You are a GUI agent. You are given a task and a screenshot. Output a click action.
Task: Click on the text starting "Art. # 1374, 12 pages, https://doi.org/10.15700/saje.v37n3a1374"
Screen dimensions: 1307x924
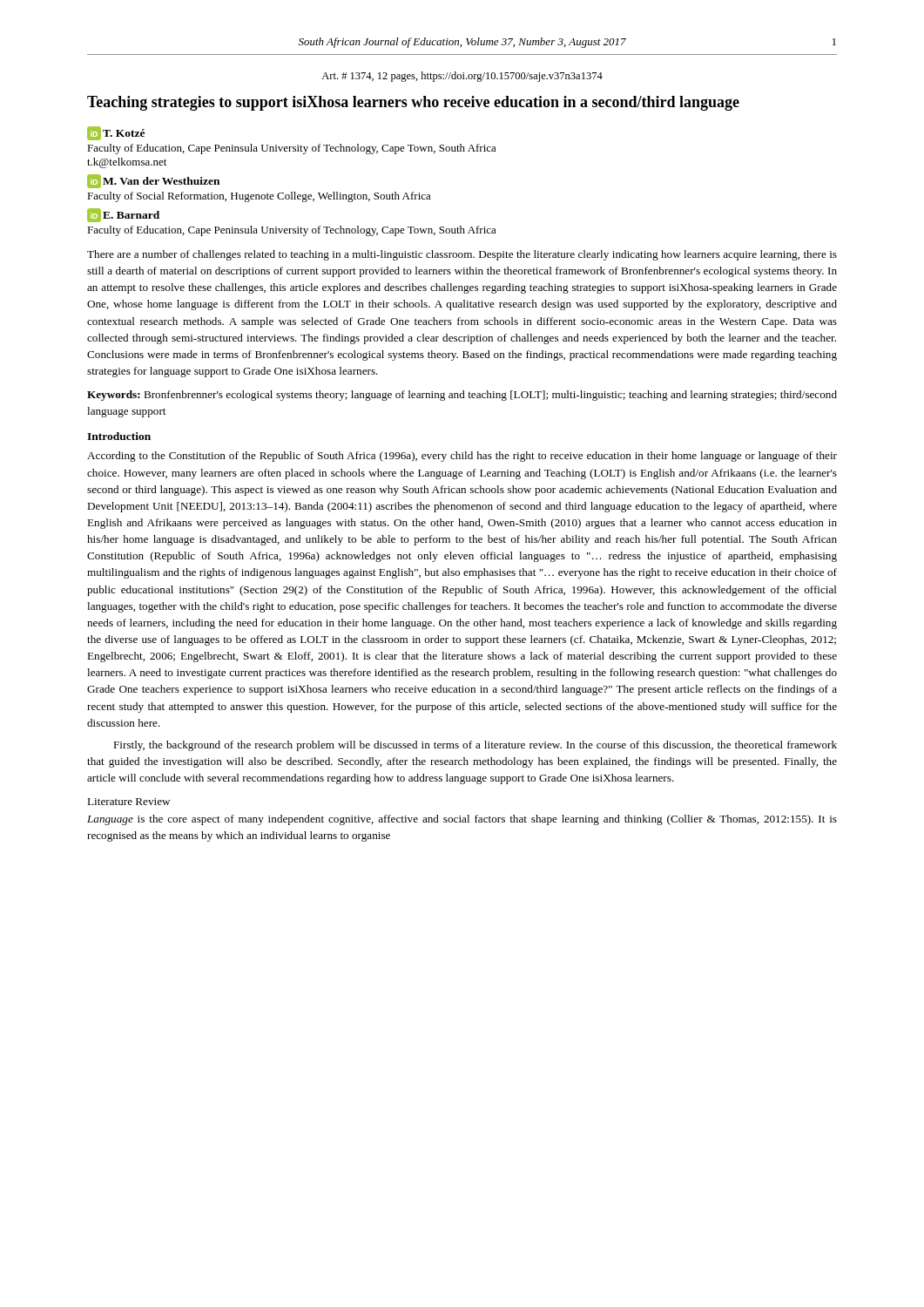point(462,76)
